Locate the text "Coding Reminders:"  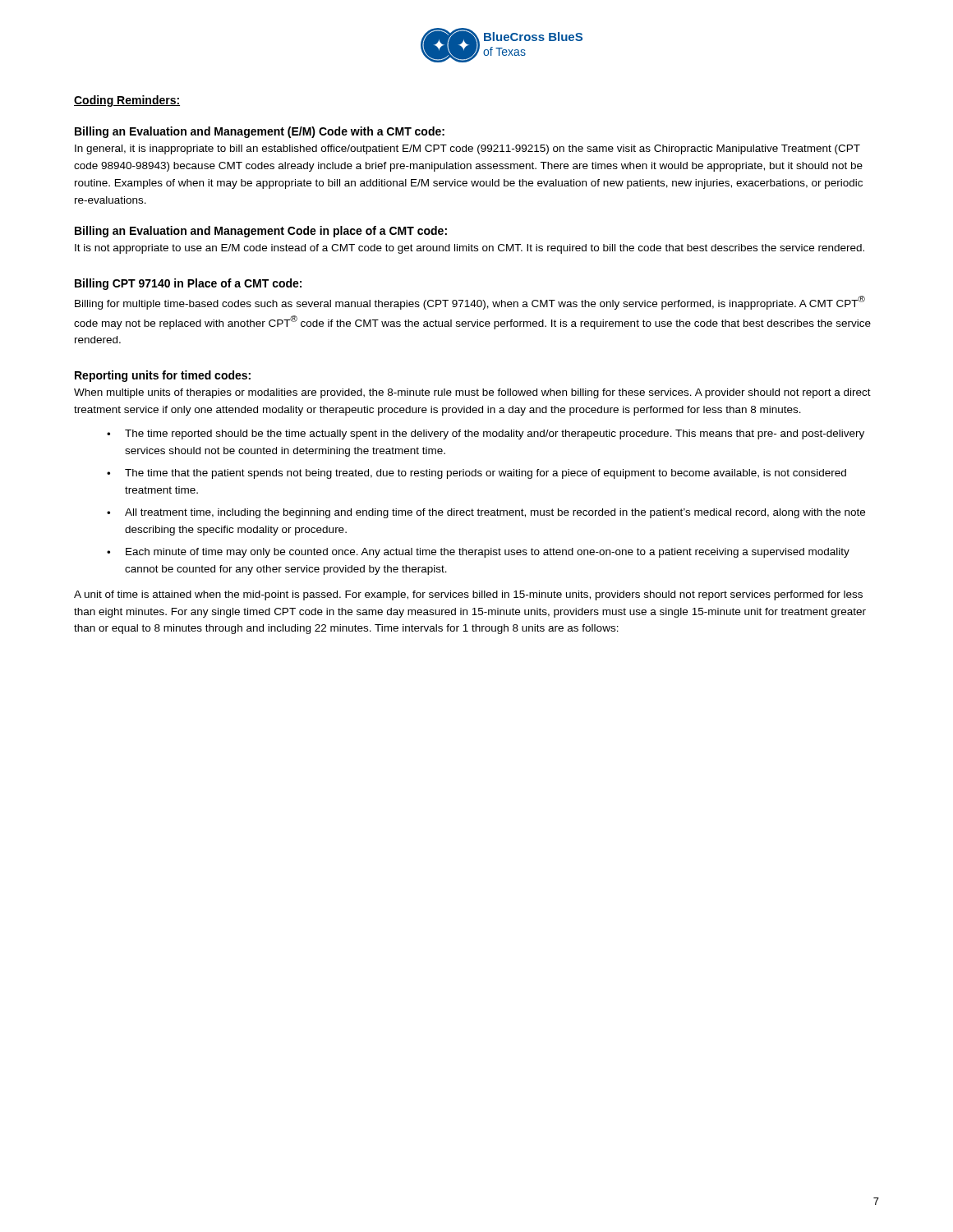127,100
